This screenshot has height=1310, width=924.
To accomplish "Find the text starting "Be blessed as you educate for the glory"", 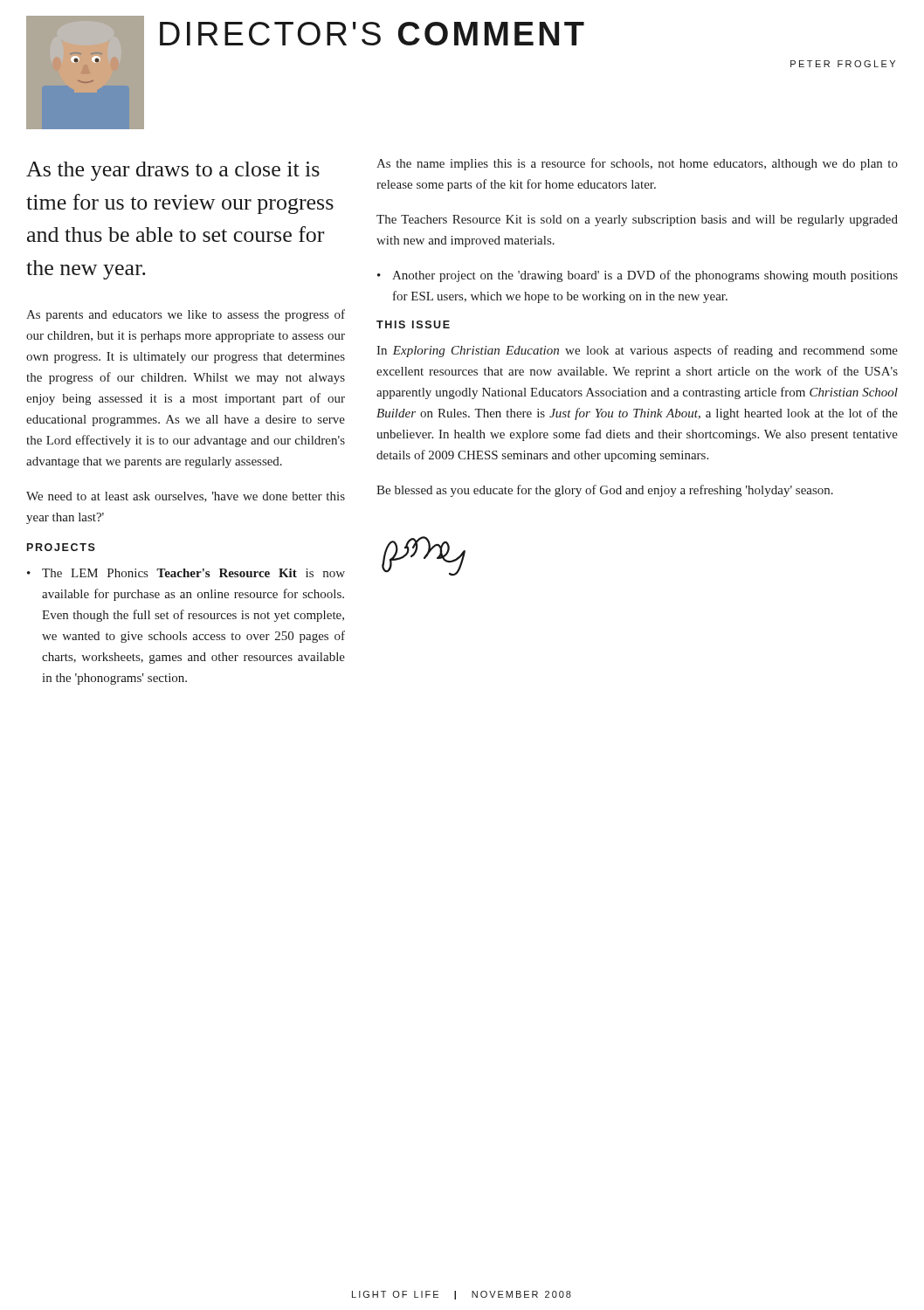I will (x=605, y=490).
